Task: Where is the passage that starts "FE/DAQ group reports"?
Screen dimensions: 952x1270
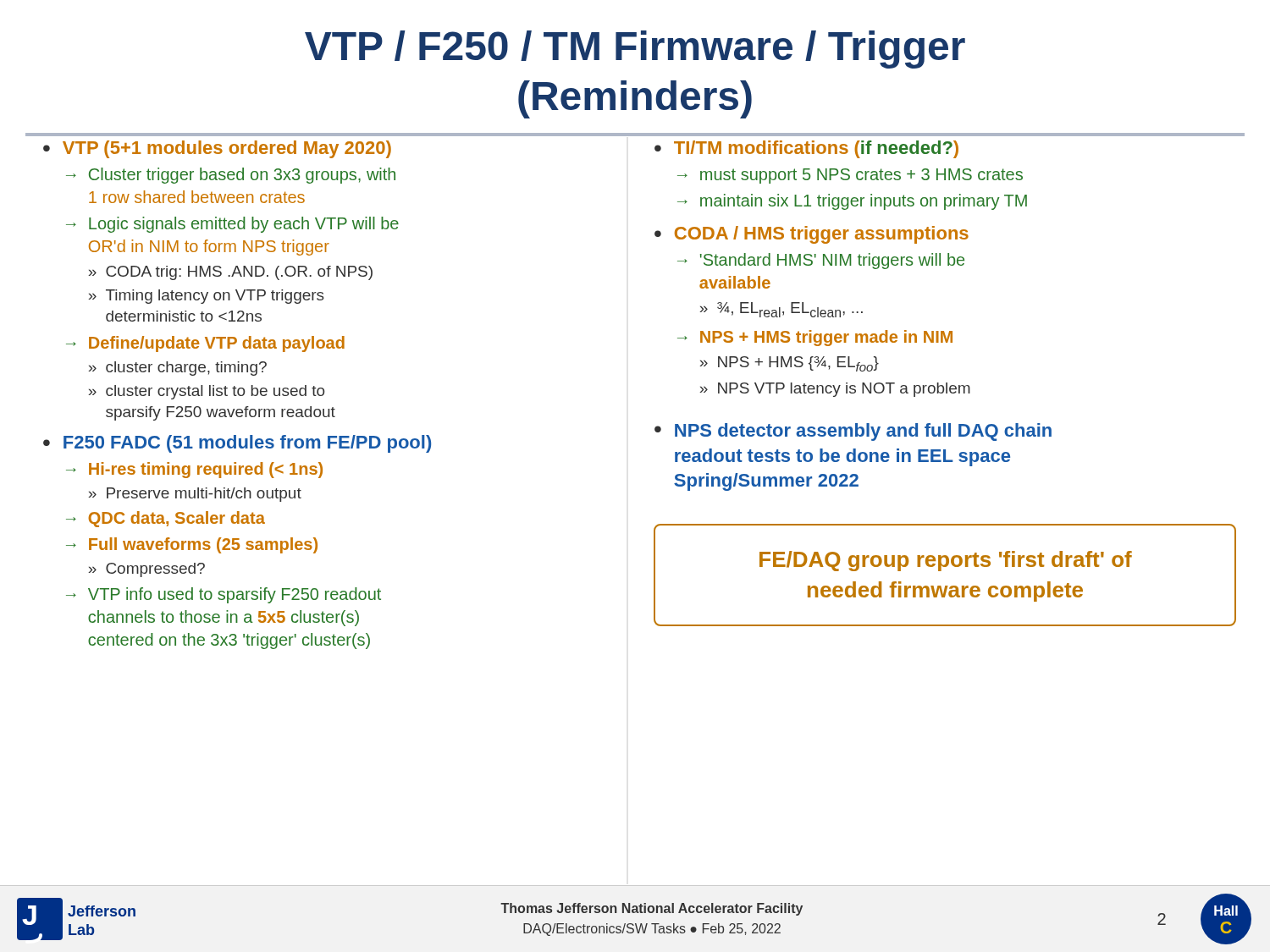Action: click(945, 575)
